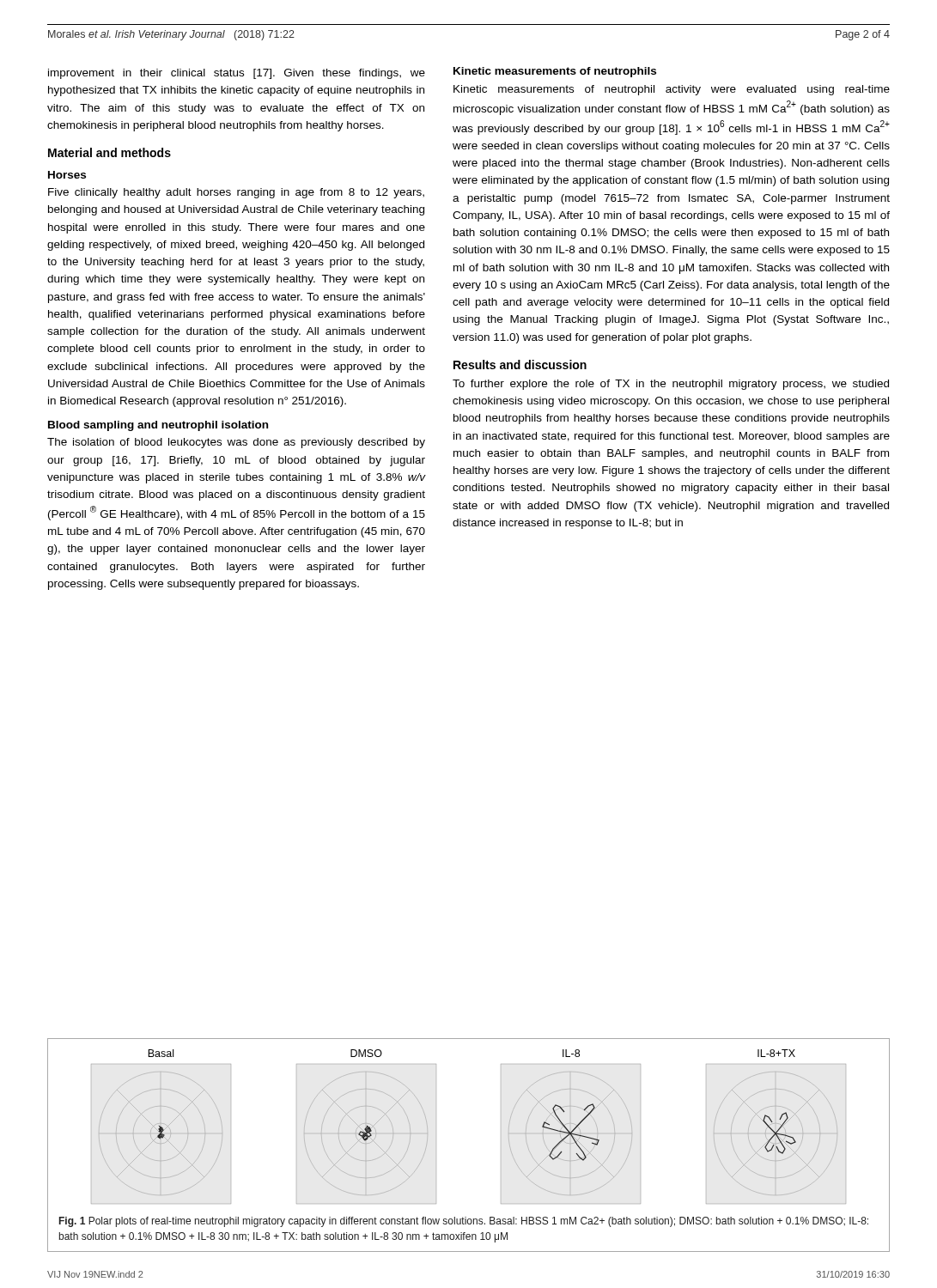Find the text block containing "The isolation of blood leukocytes was"
This screenshot has height=1288, width=937.
(x=236, y=513)
